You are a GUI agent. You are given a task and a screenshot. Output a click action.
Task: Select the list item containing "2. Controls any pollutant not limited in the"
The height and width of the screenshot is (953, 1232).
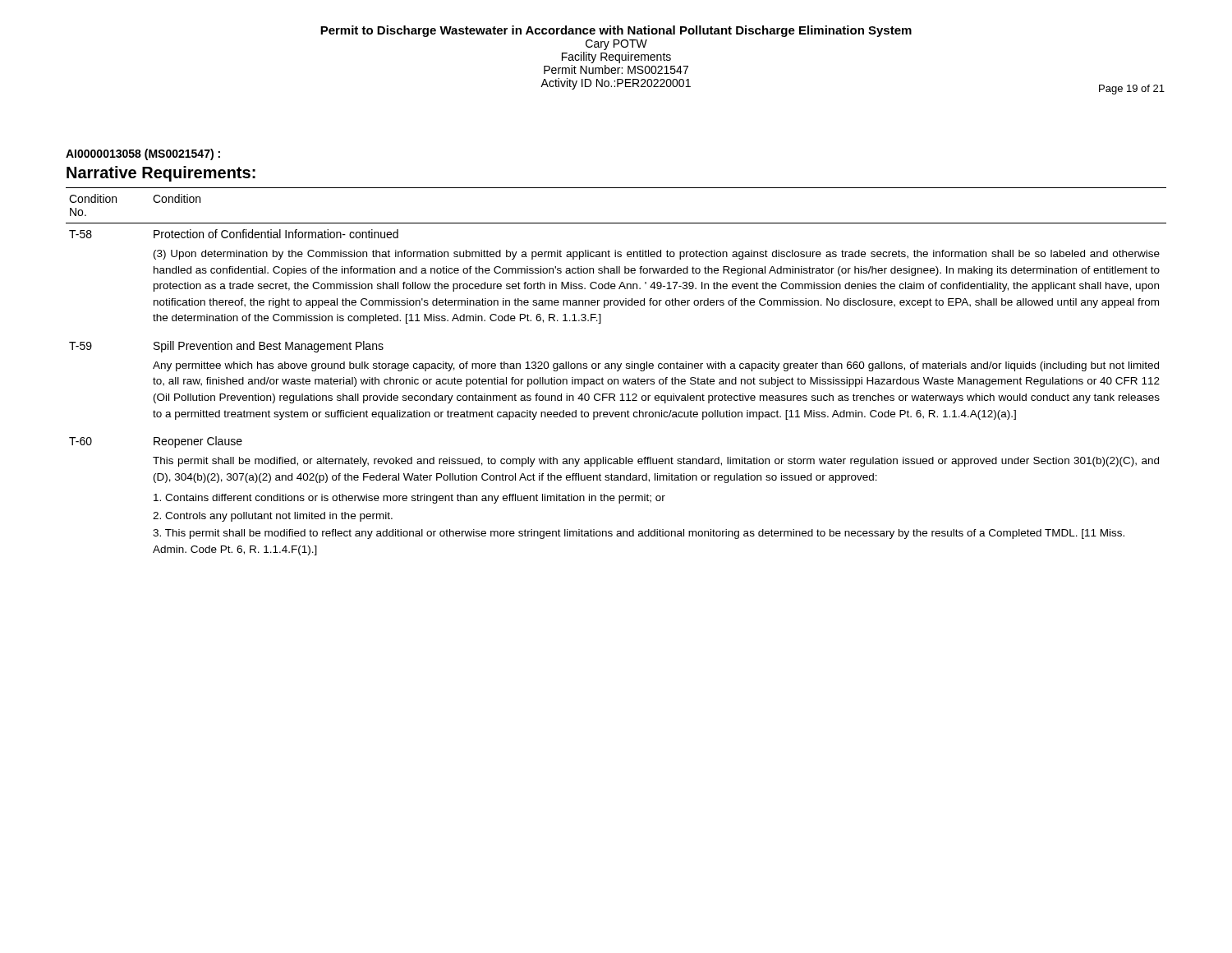click(x=273, y=515)
